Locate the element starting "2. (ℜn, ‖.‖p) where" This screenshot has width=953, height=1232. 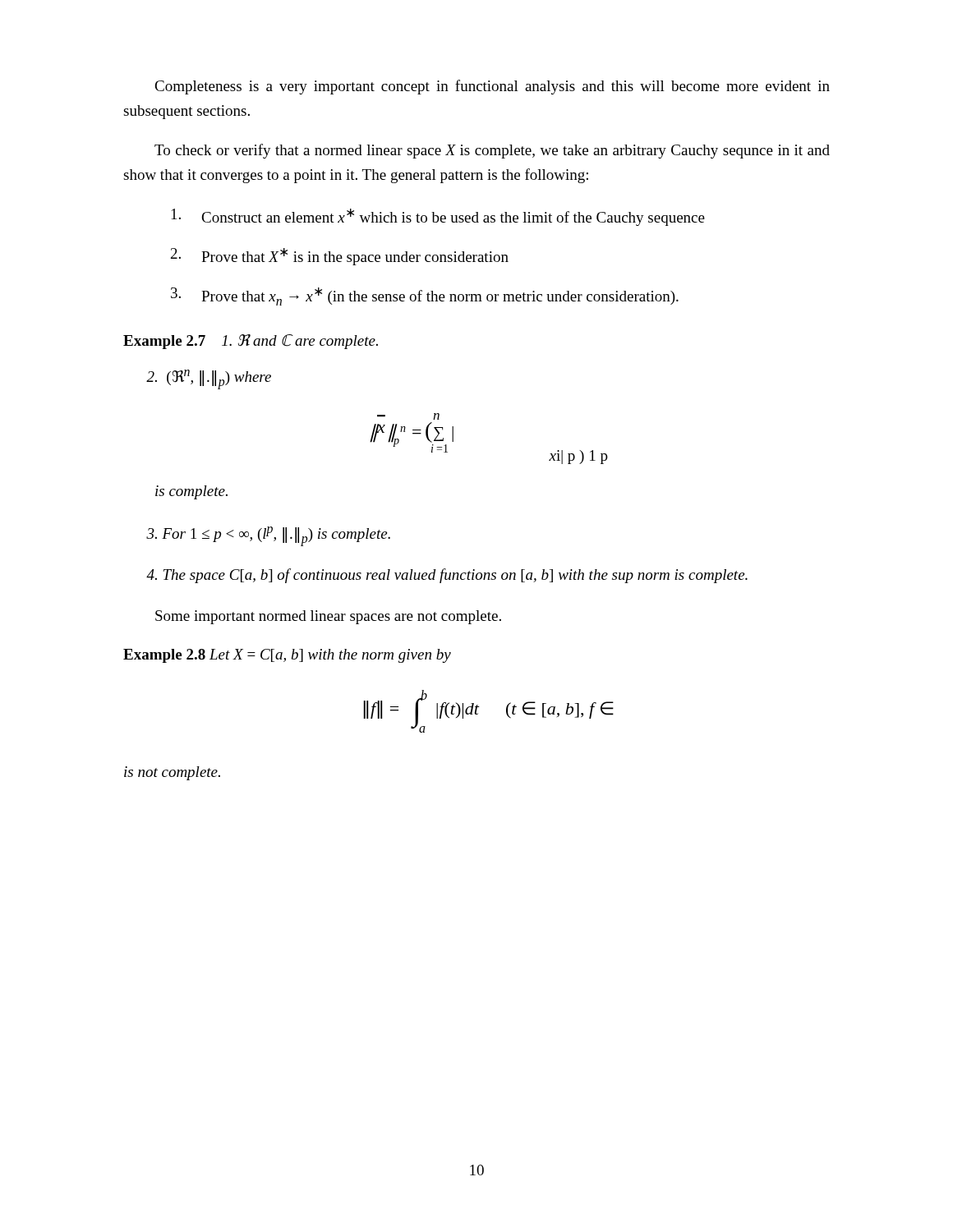click(x=209, y=377)
